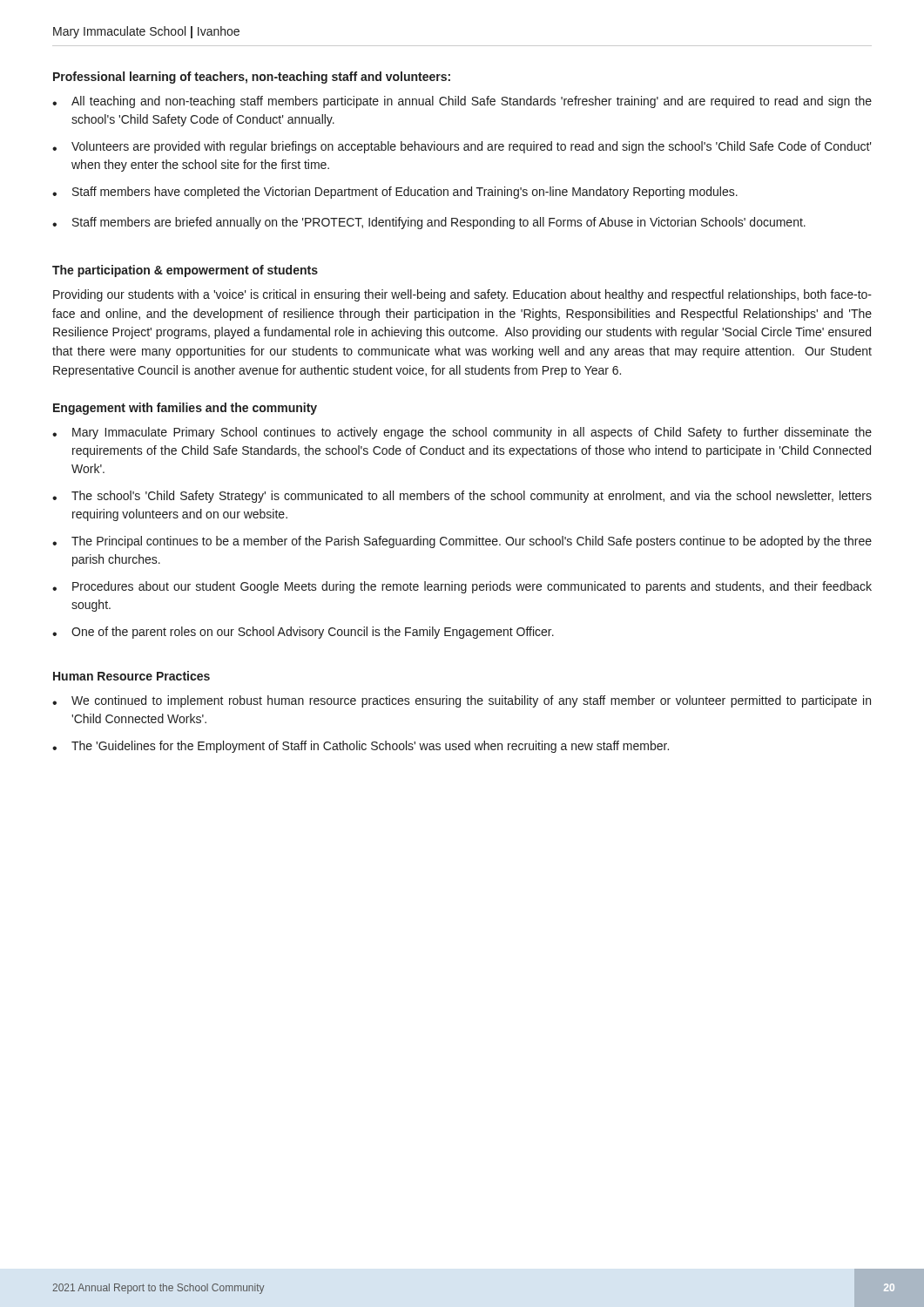
Task: Find the passage starting "Human Resource Practices"
Action: [x=131, y=677]
